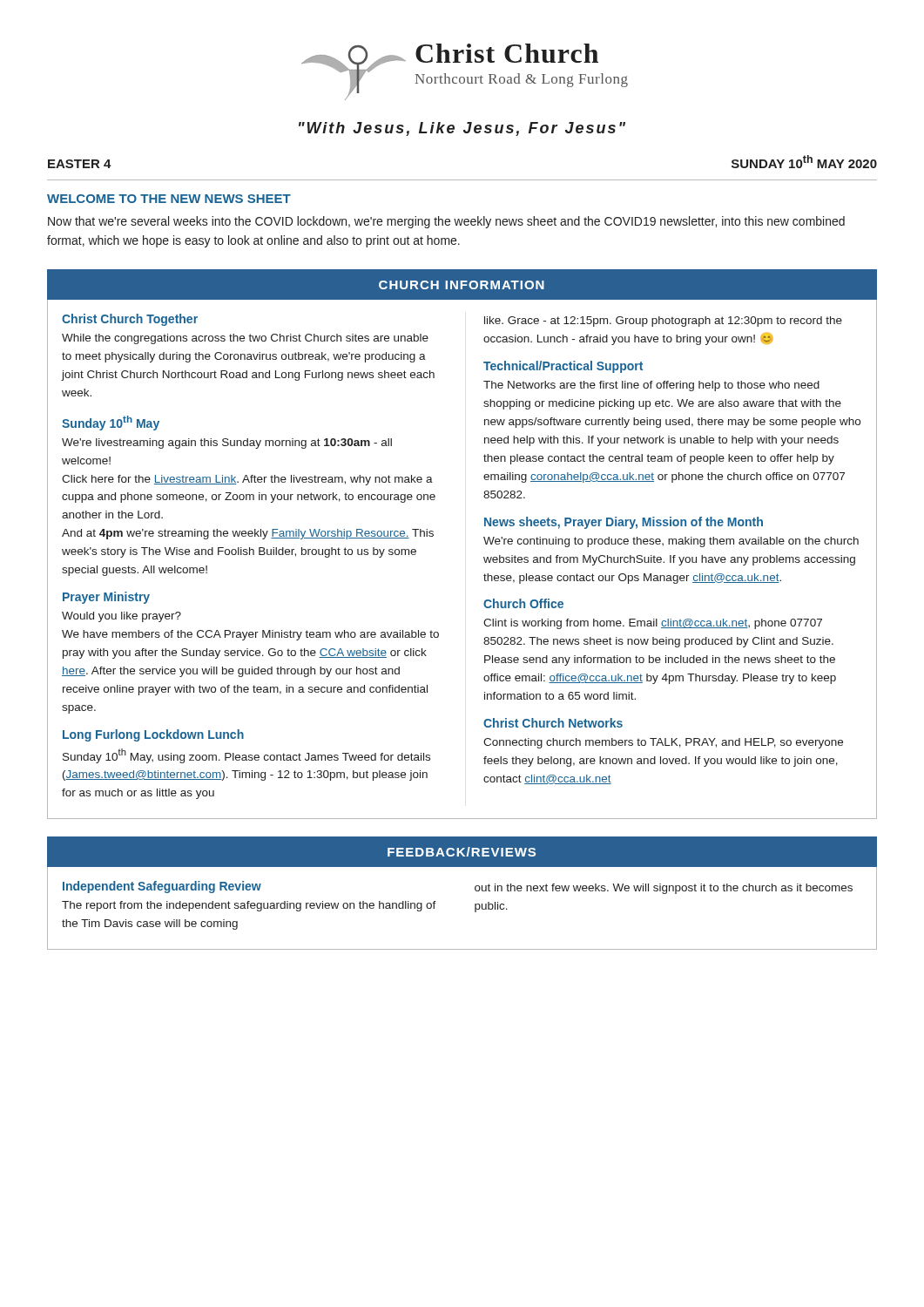Find the section header that reads "Christ Church Networks"
Screen dimensions: 1307x924
click(x=553, y=723)
